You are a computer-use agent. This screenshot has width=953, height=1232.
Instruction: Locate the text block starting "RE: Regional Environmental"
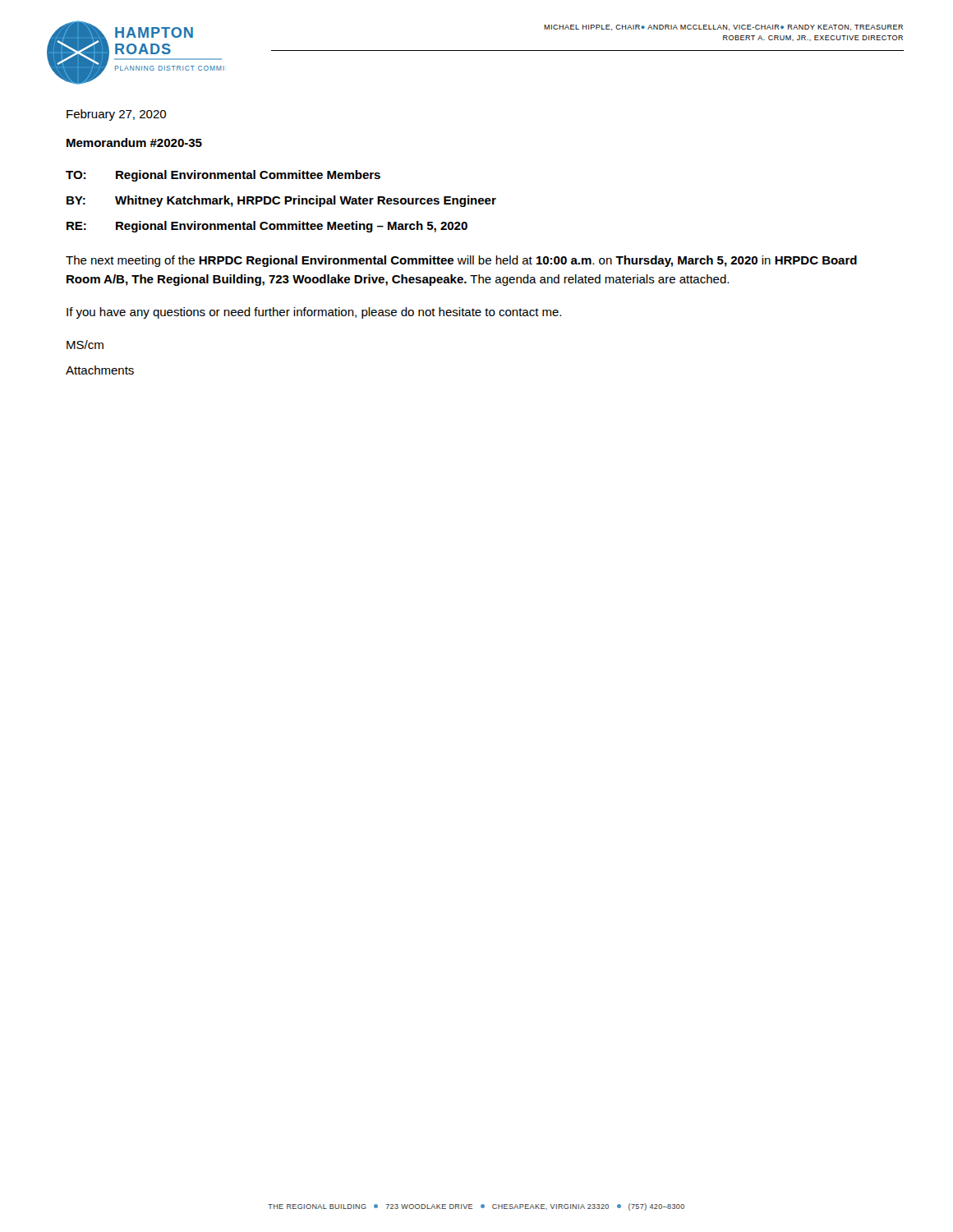(x=267, y=225)
